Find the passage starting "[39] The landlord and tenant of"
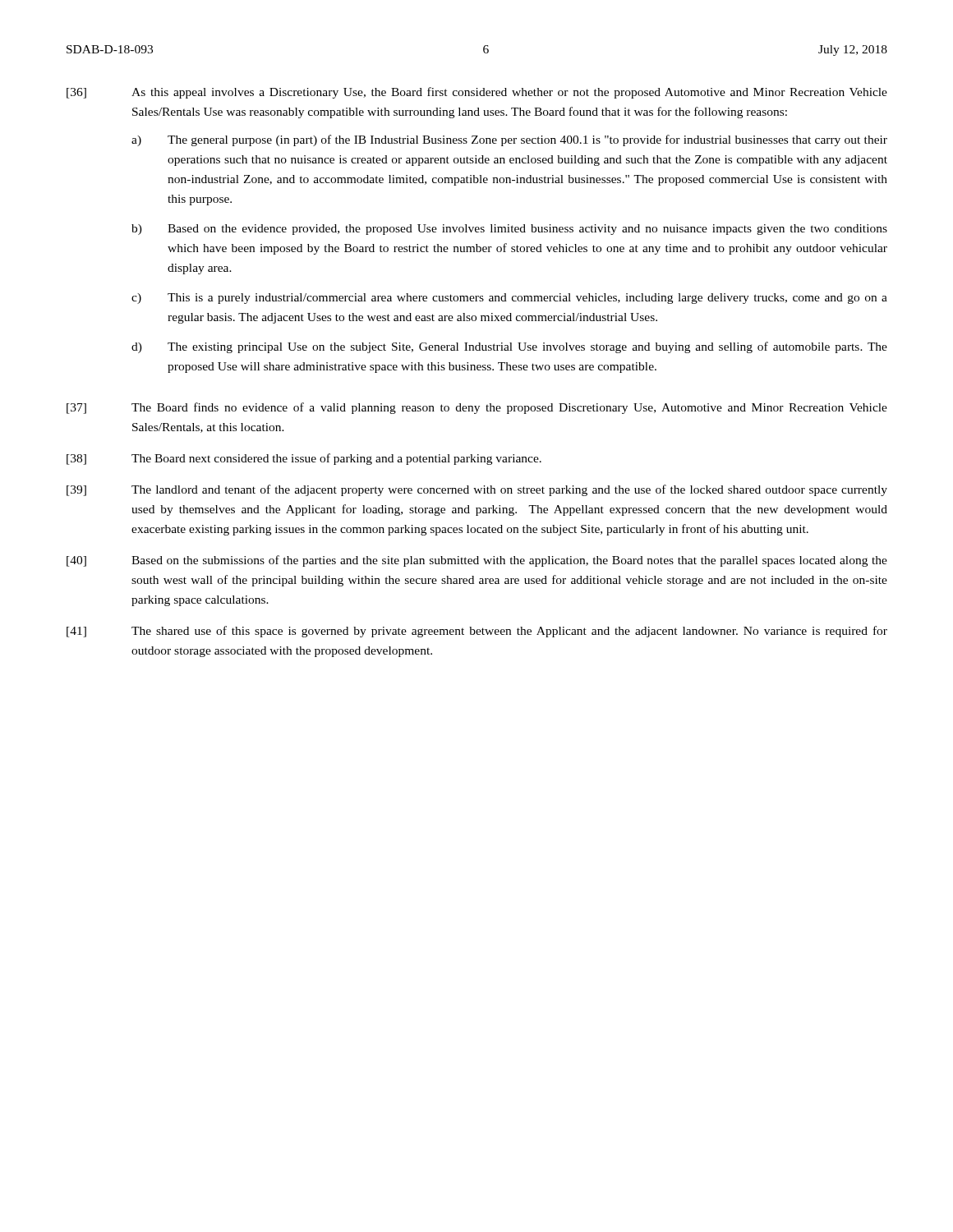The height and width of the screenshot is (1232, 953). [476, 509]
